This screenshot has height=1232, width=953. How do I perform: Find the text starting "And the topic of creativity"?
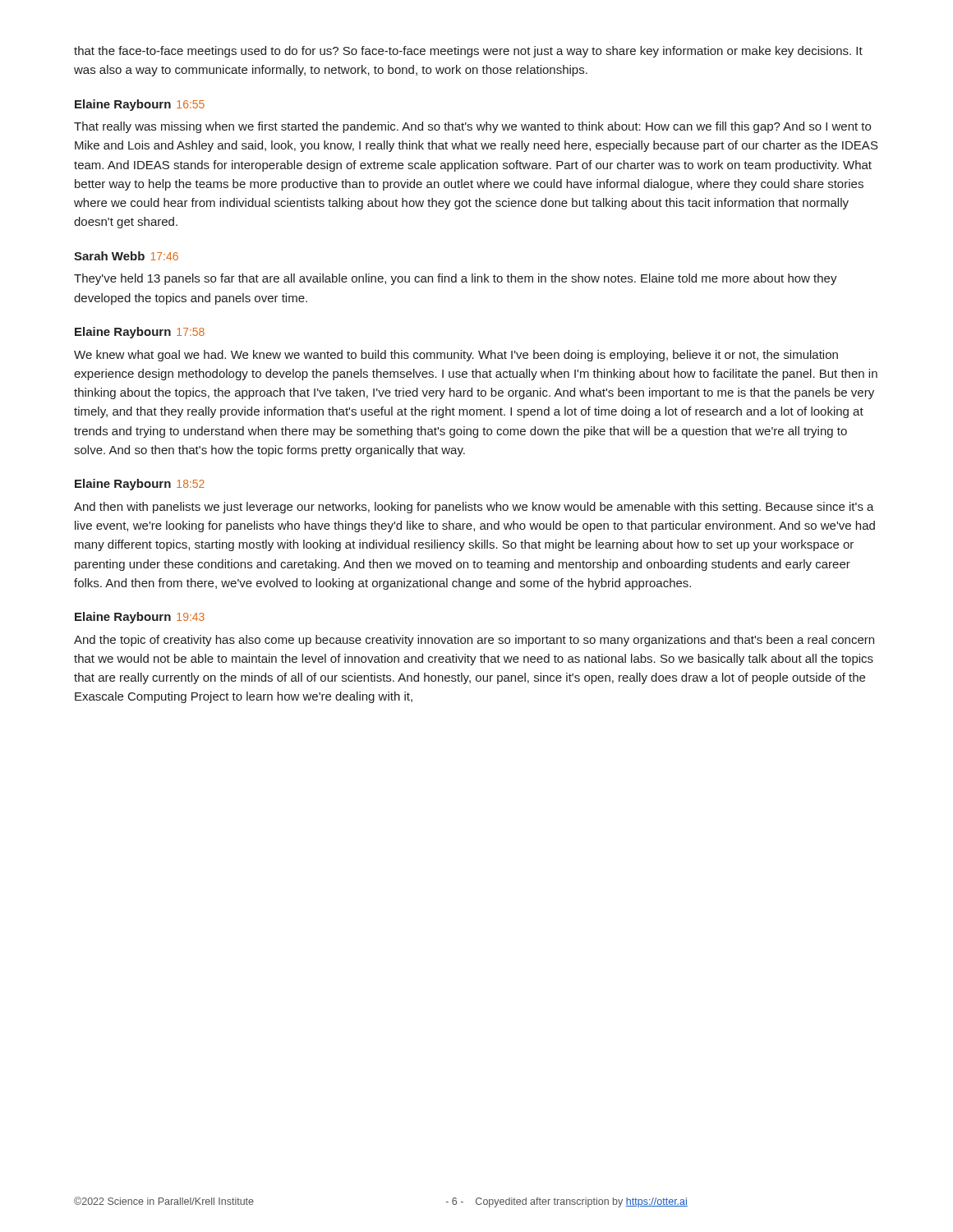coord(474,668)
